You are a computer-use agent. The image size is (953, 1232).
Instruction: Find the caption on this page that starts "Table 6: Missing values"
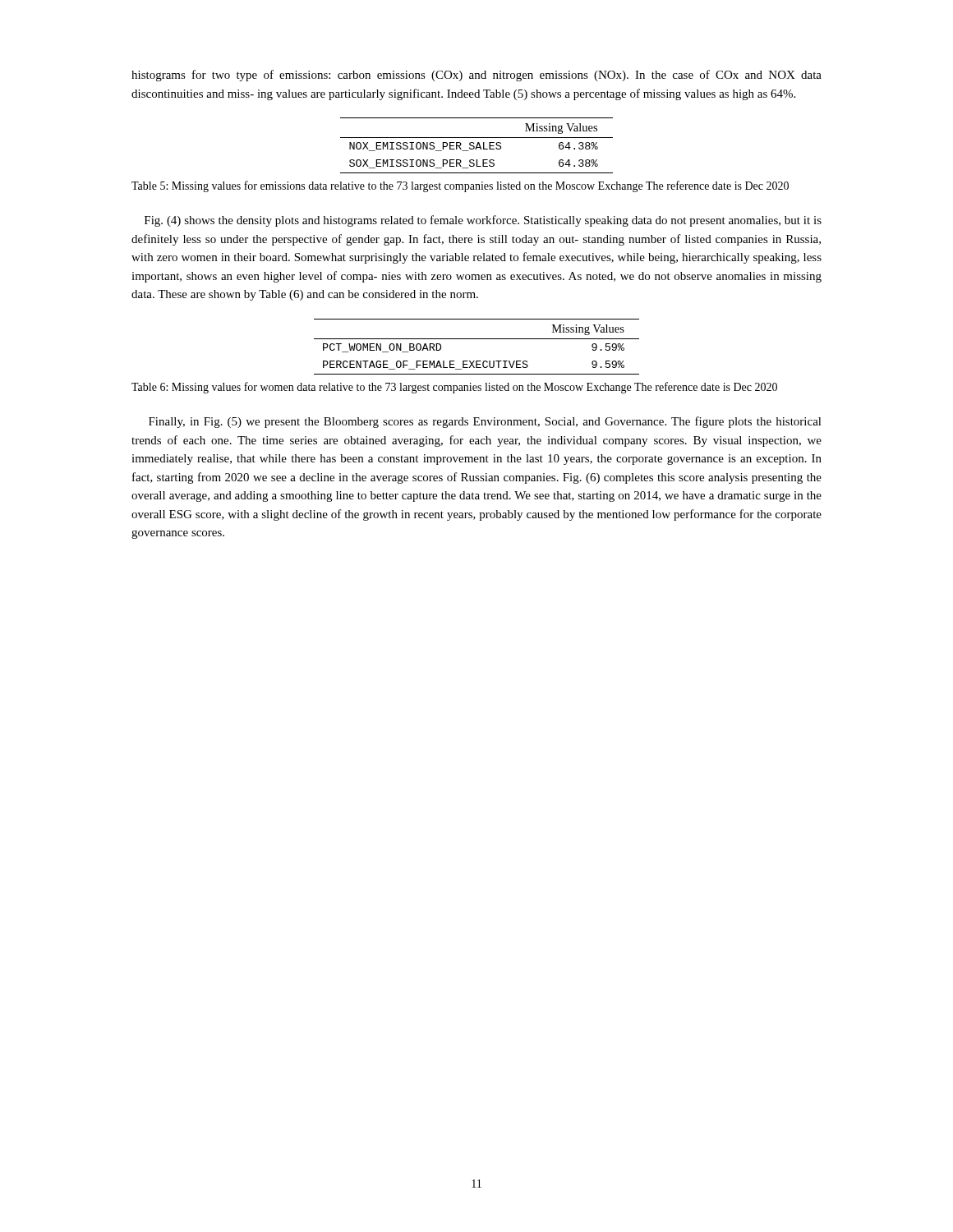(x=476, y=388)
